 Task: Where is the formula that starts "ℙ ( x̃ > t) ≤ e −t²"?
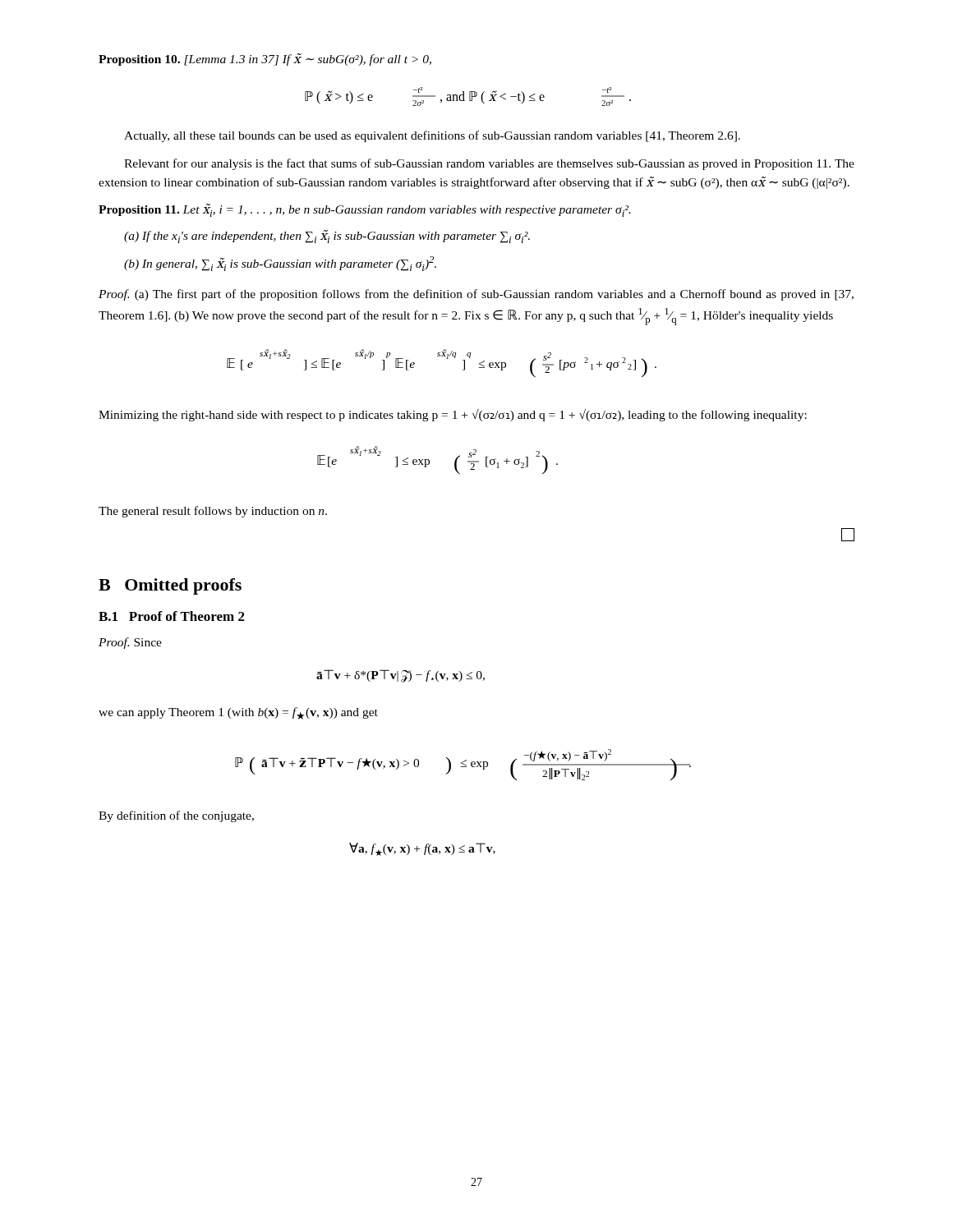point(476,96)
